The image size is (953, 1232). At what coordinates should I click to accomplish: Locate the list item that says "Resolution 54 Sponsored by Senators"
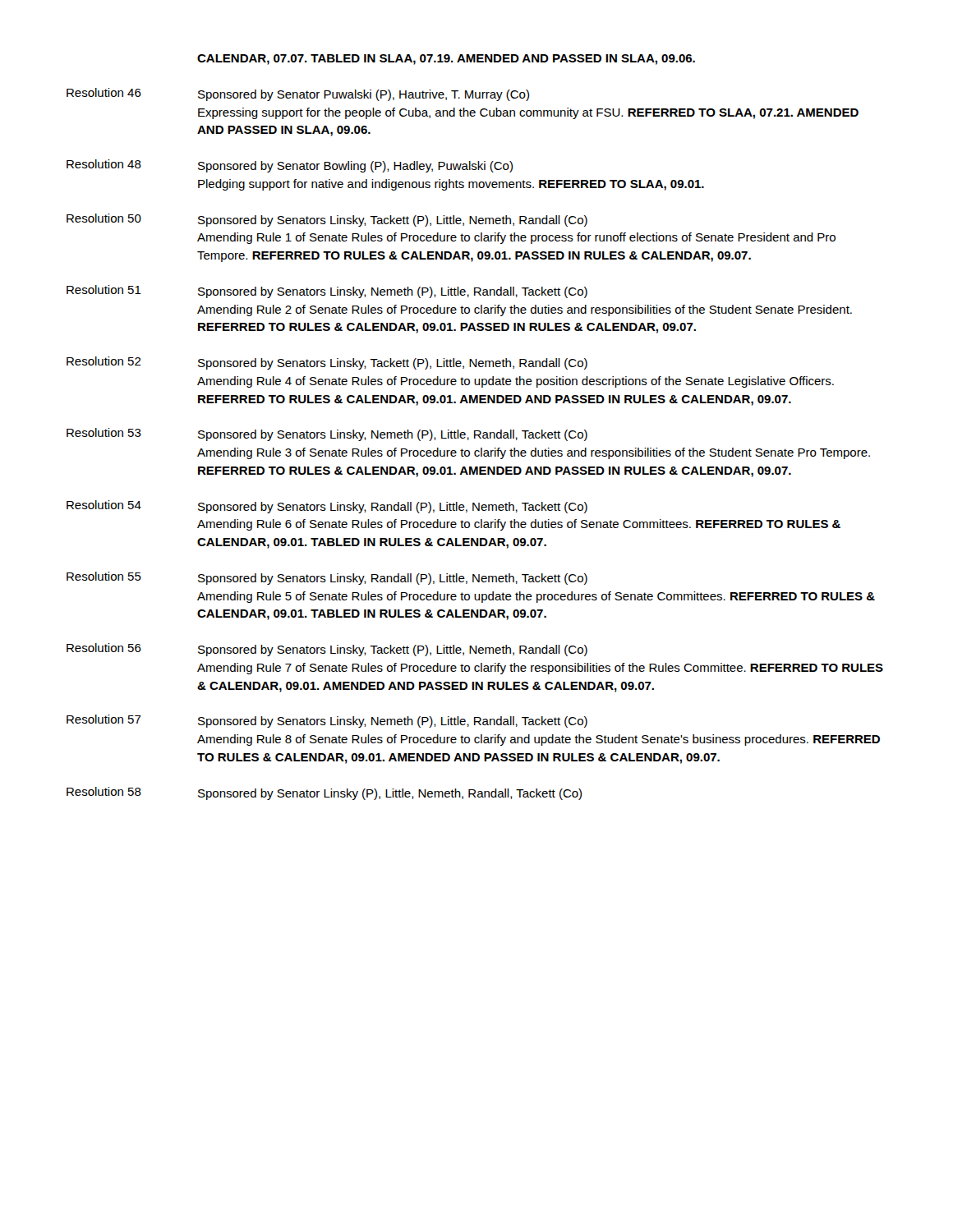[476, 524]
